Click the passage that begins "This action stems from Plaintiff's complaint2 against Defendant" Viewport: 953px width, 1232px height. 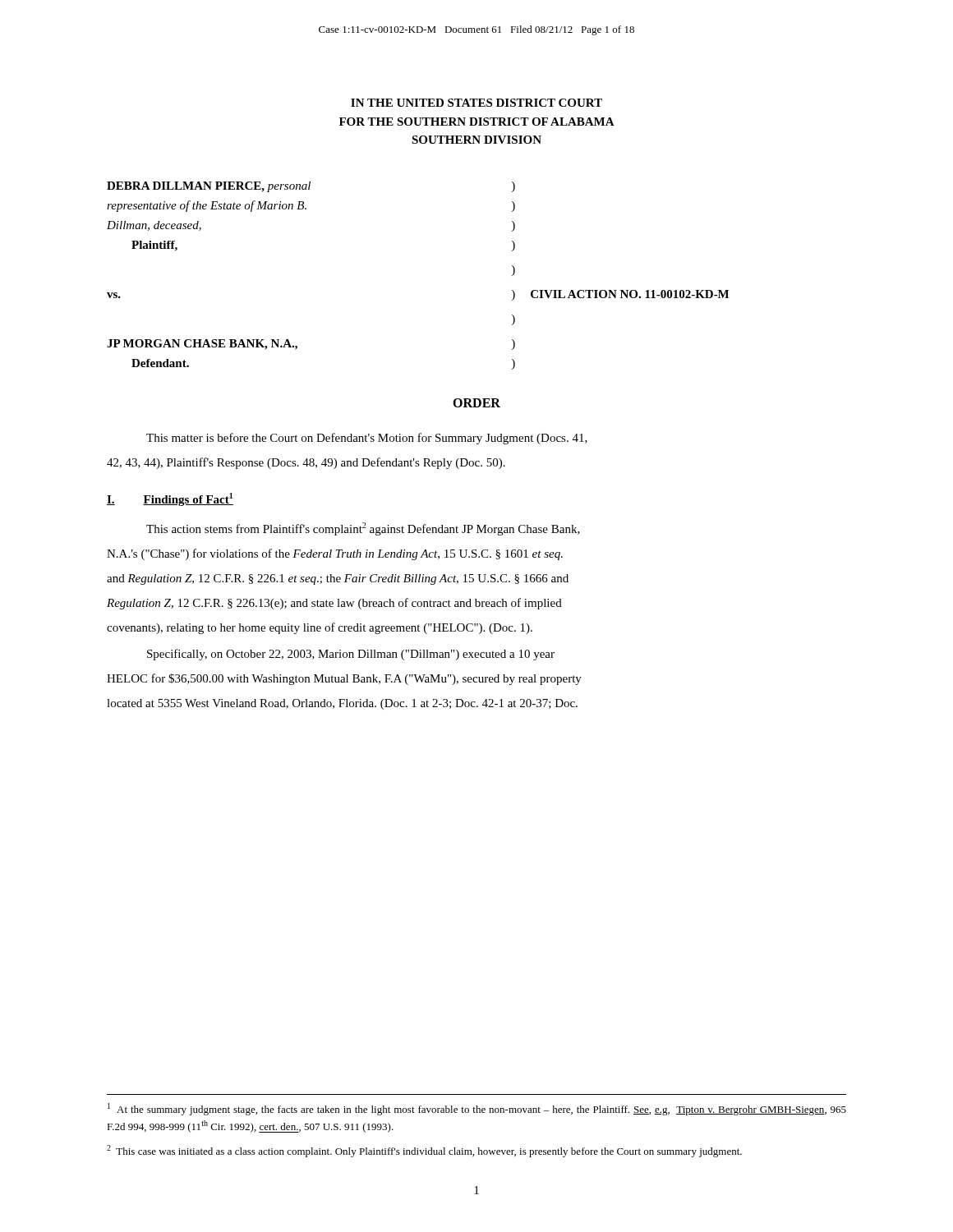363,528
